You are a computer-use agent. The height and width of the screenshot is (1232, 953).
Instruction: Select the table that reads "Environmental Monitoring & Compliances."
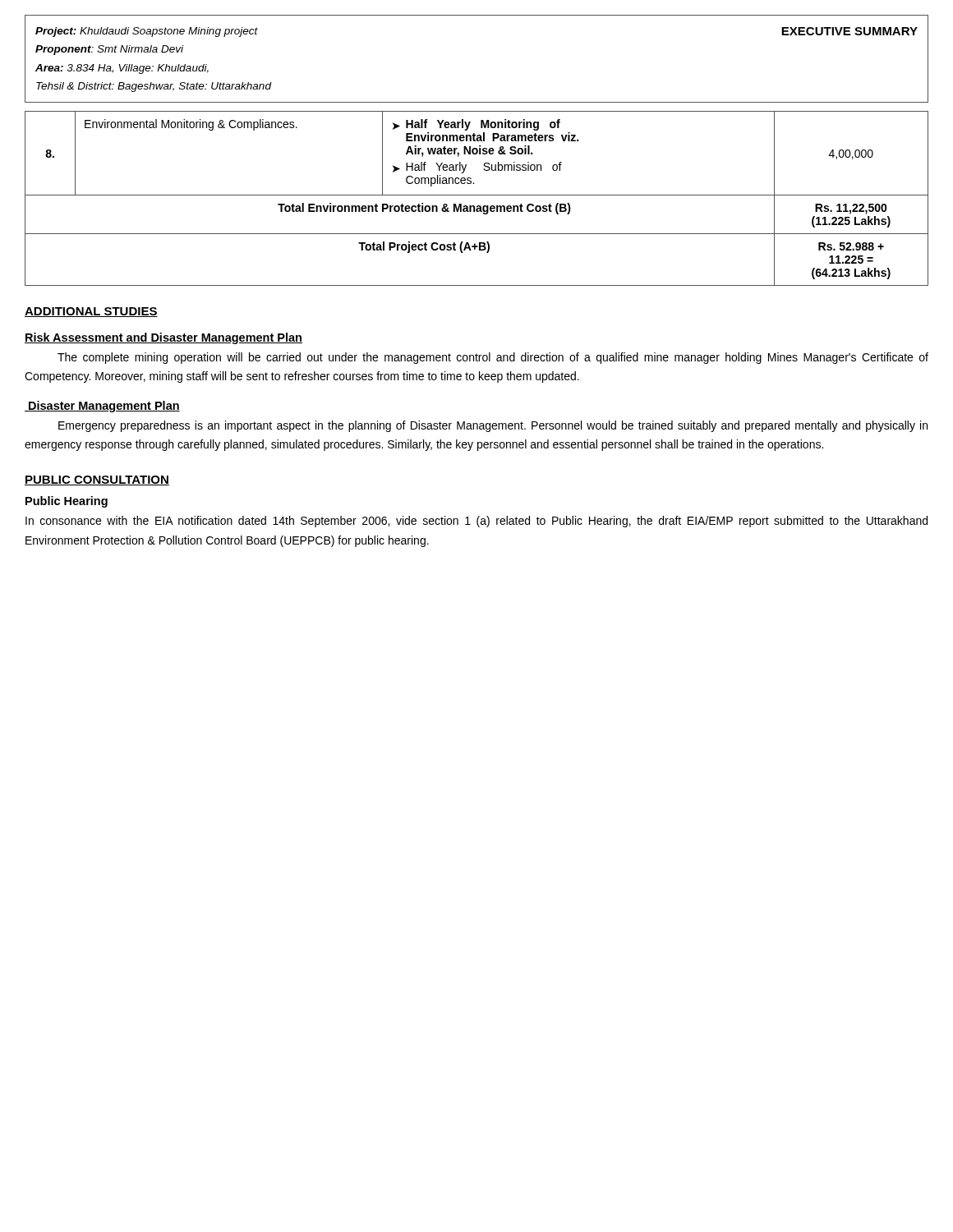[476, 198]
